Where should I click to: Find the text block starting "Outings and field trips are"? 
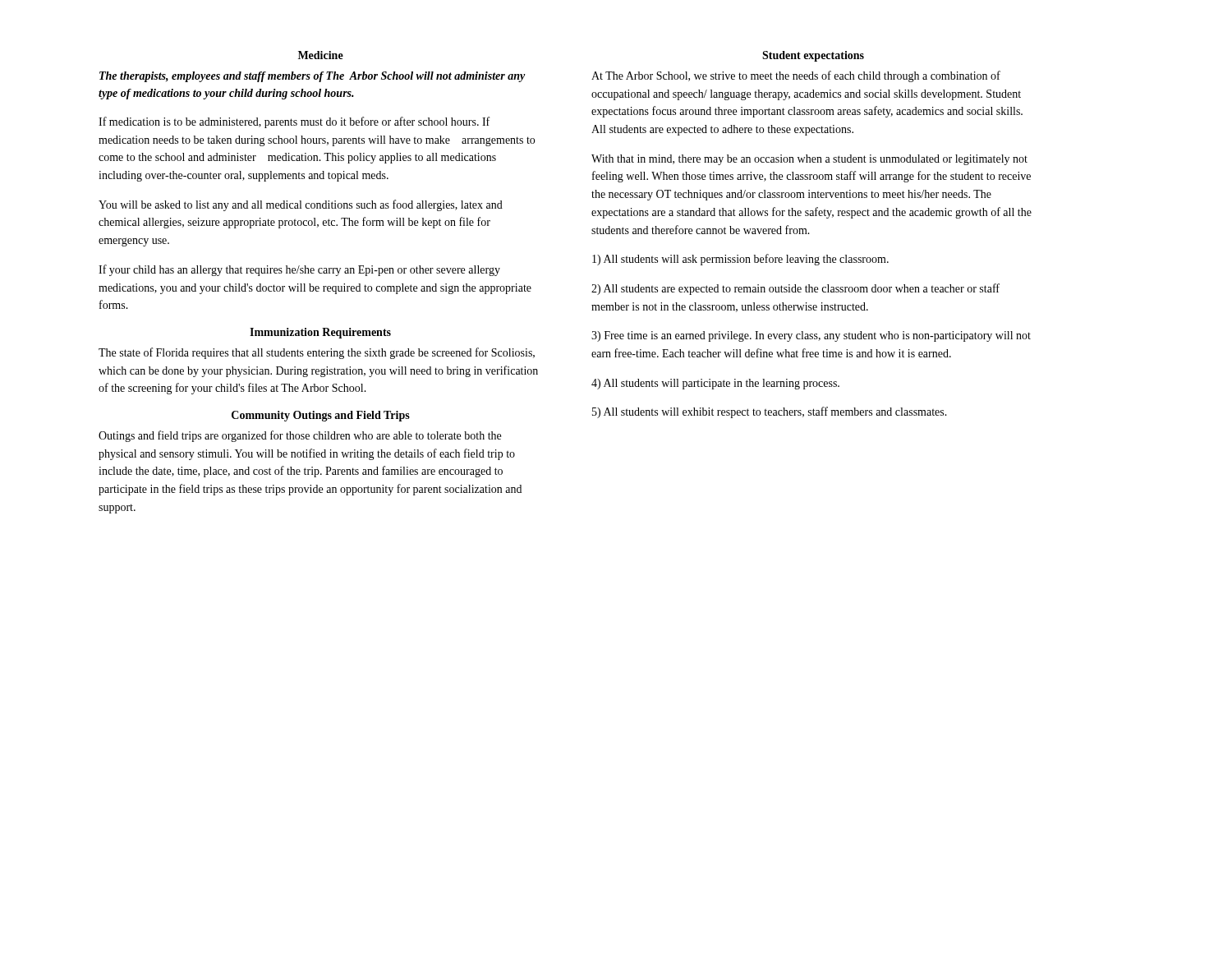(310, 471)
